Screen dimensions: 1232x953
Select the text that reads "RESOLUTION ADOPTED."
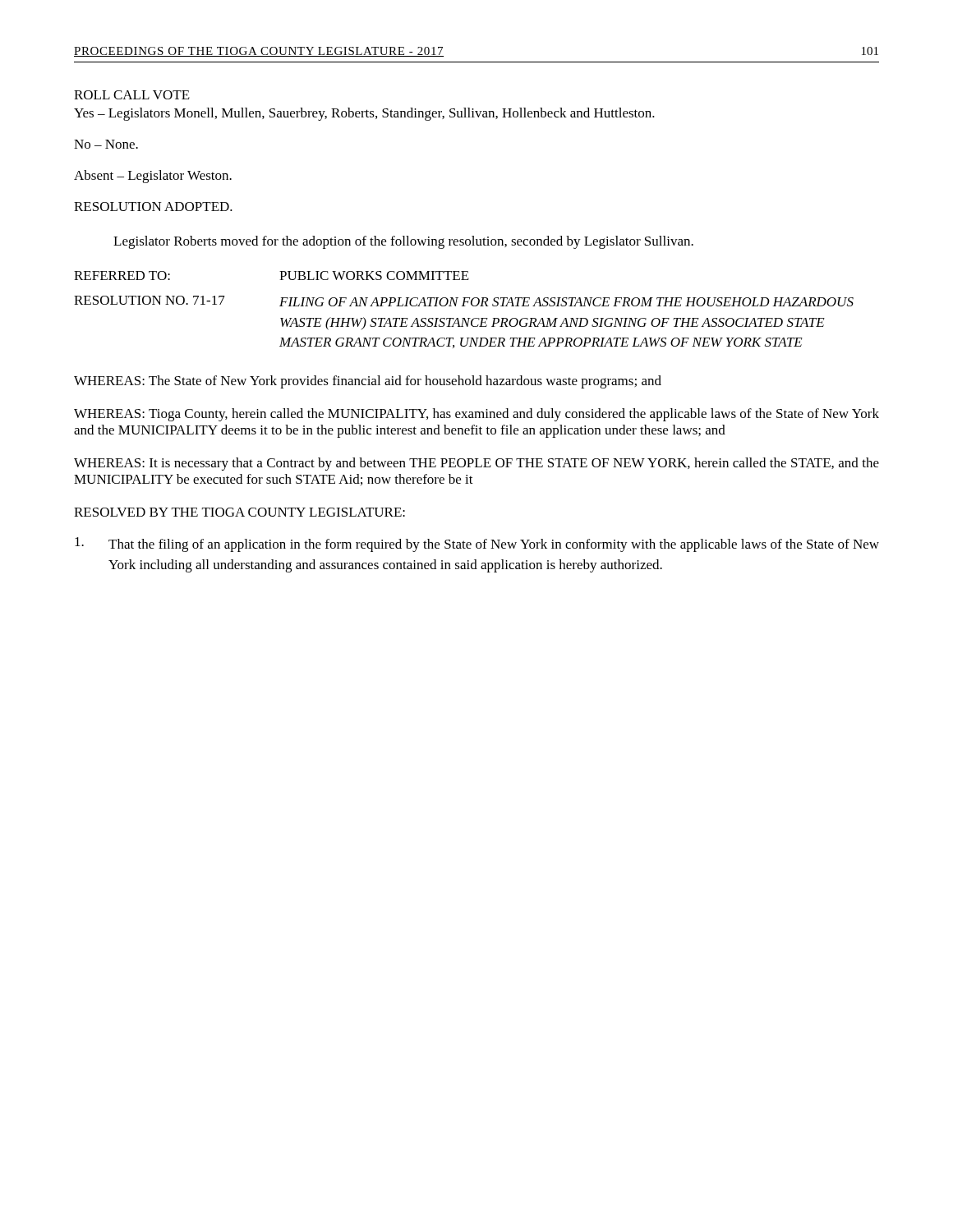click(153, 207)
